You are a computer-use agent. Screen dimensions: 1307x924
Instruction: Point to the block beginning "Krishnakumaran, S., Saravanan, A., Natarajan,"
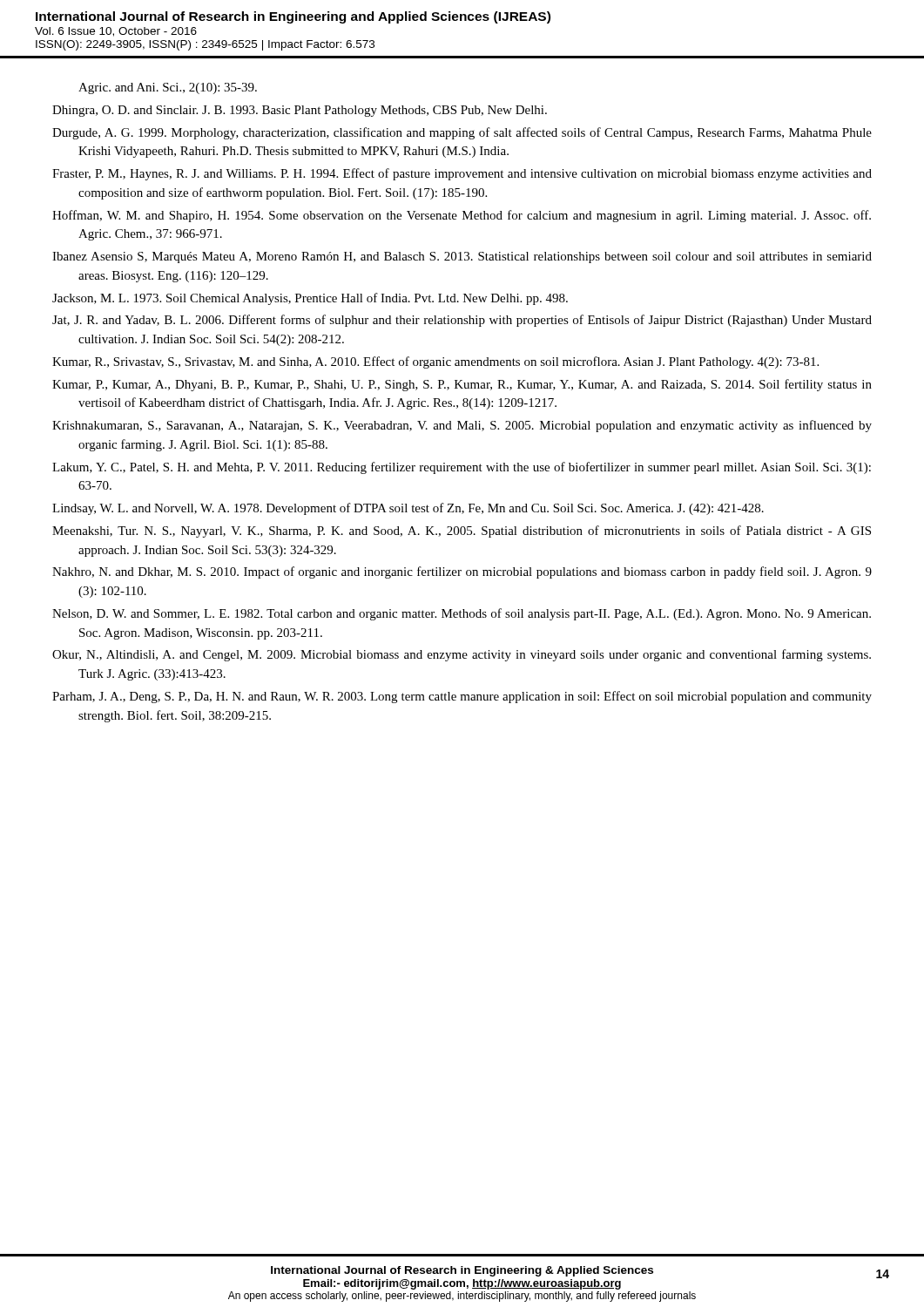462,435
